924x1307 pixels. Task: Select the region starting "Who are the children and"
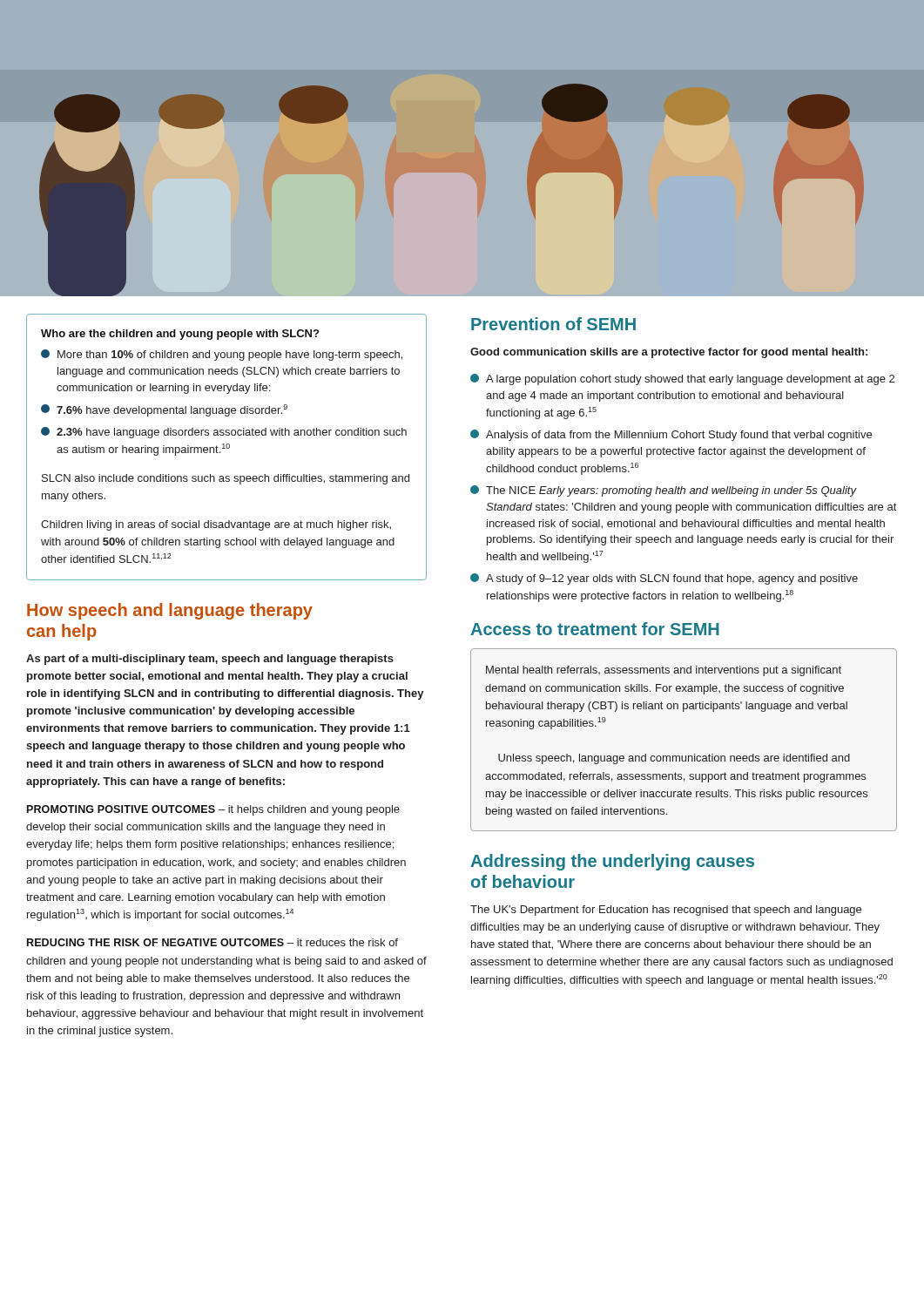pyautogui.click(x=226, y=448)
